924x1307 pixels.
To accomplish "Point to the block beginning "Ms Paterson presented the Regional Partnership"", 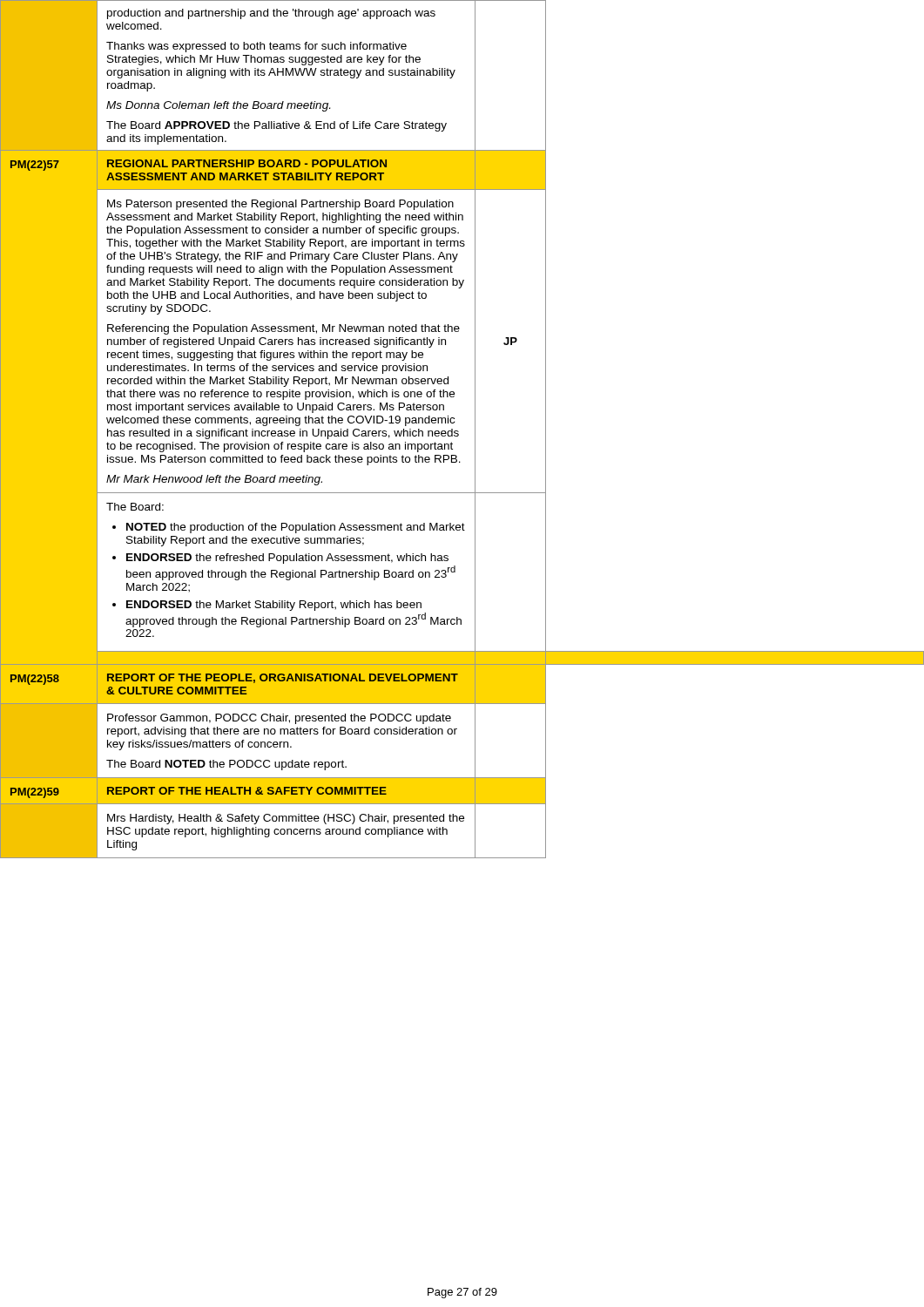I will 286,341.
